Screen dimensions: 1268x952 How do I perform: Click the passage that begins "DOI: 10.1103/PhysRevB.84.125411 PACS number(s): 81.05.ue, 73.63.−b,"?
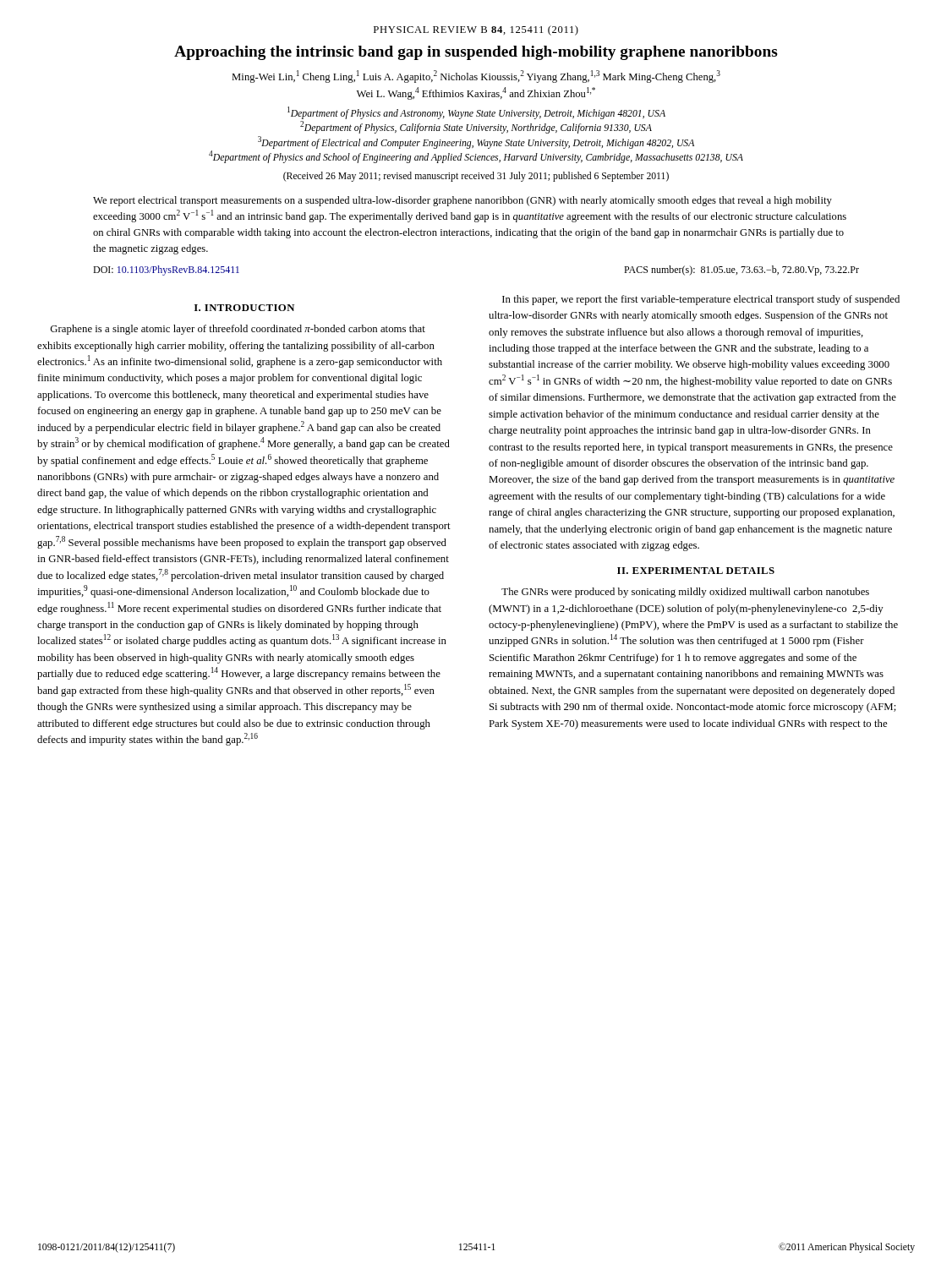(166, 270)
